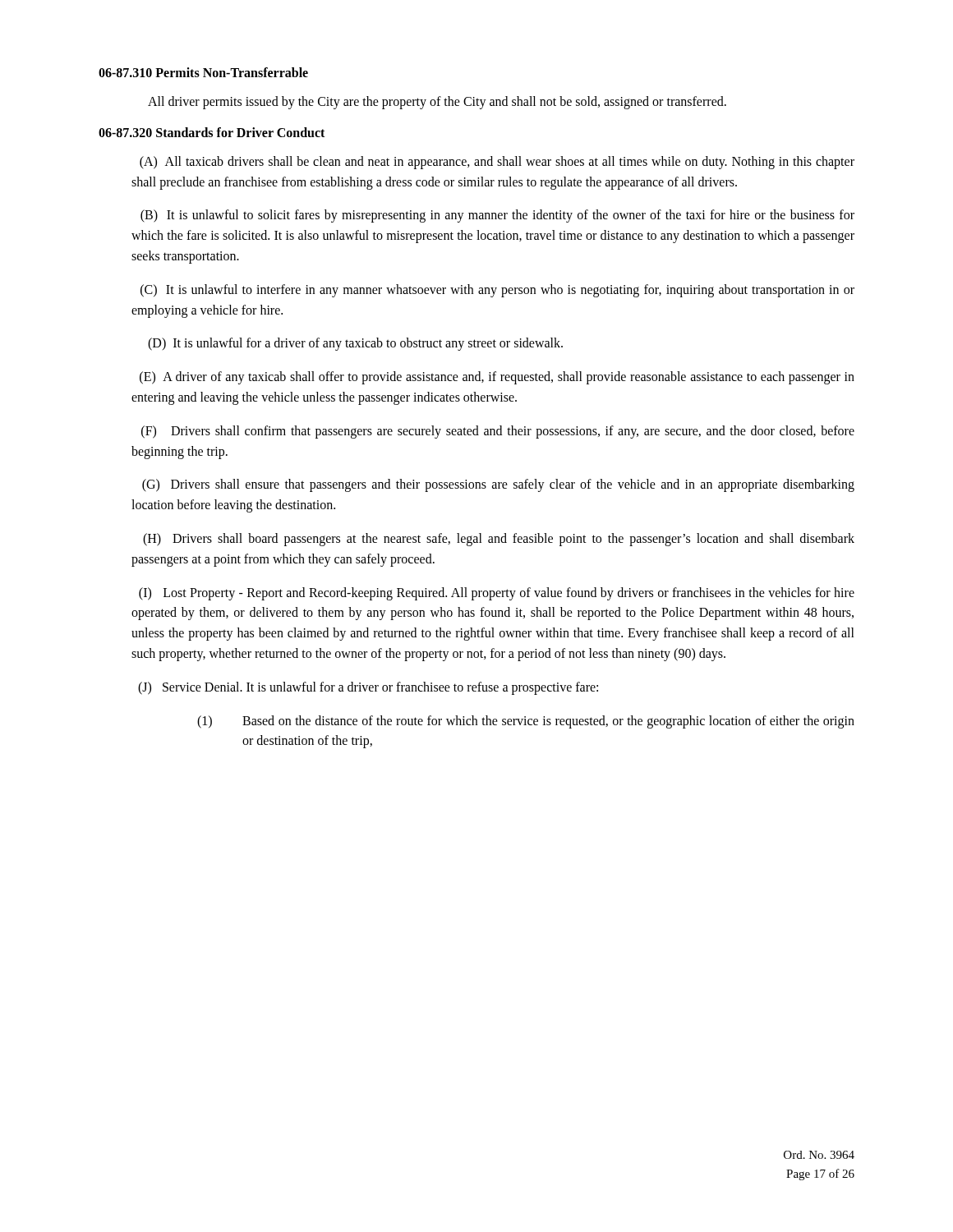Navigate to the passage starting "(H) Drivers shall board passengers at the"
Viewport: 953px width, 1232px height.
coord(493,549)
